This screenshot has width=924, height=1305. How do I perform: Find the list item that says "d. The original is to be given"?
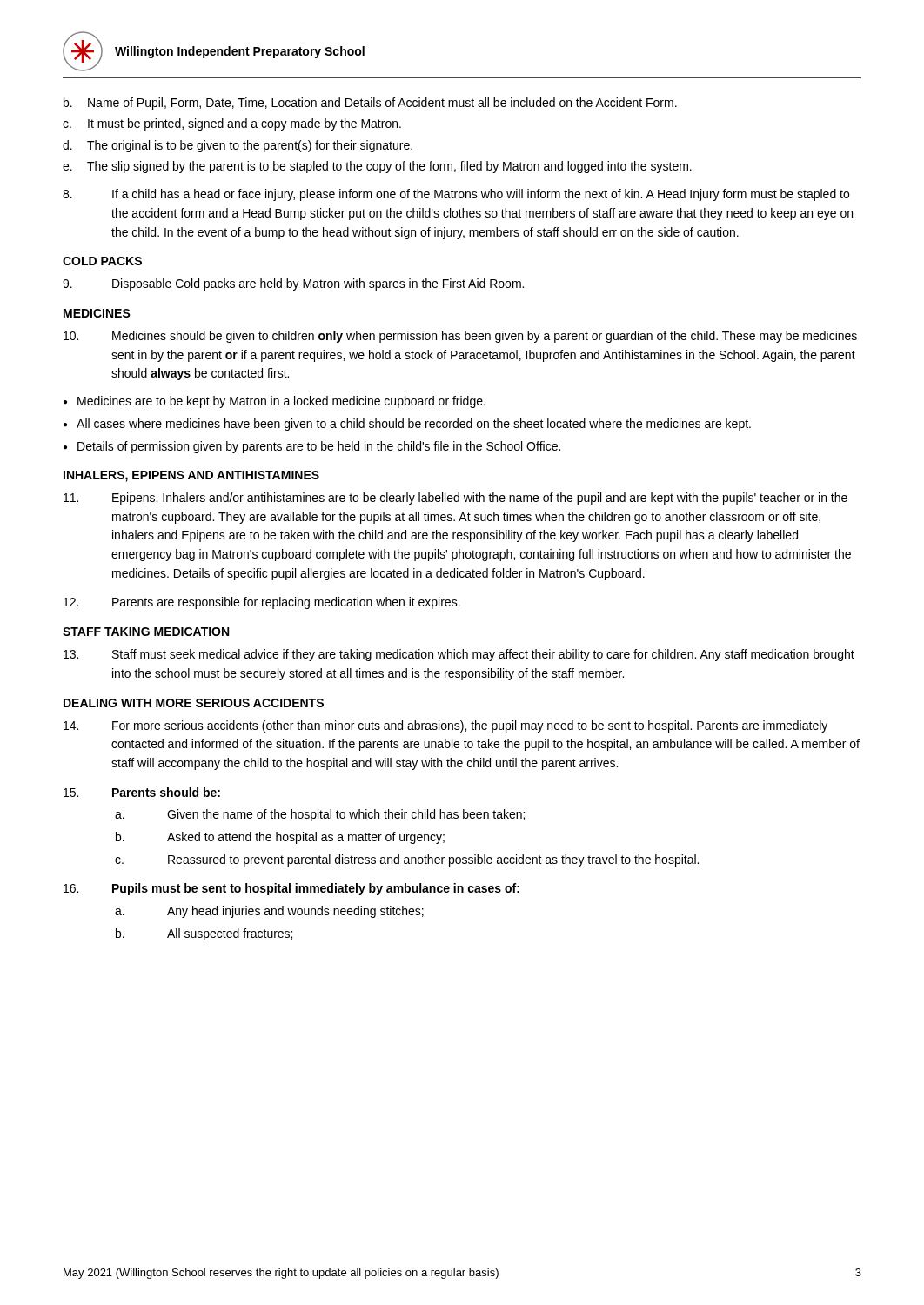[x=238, y=146]
